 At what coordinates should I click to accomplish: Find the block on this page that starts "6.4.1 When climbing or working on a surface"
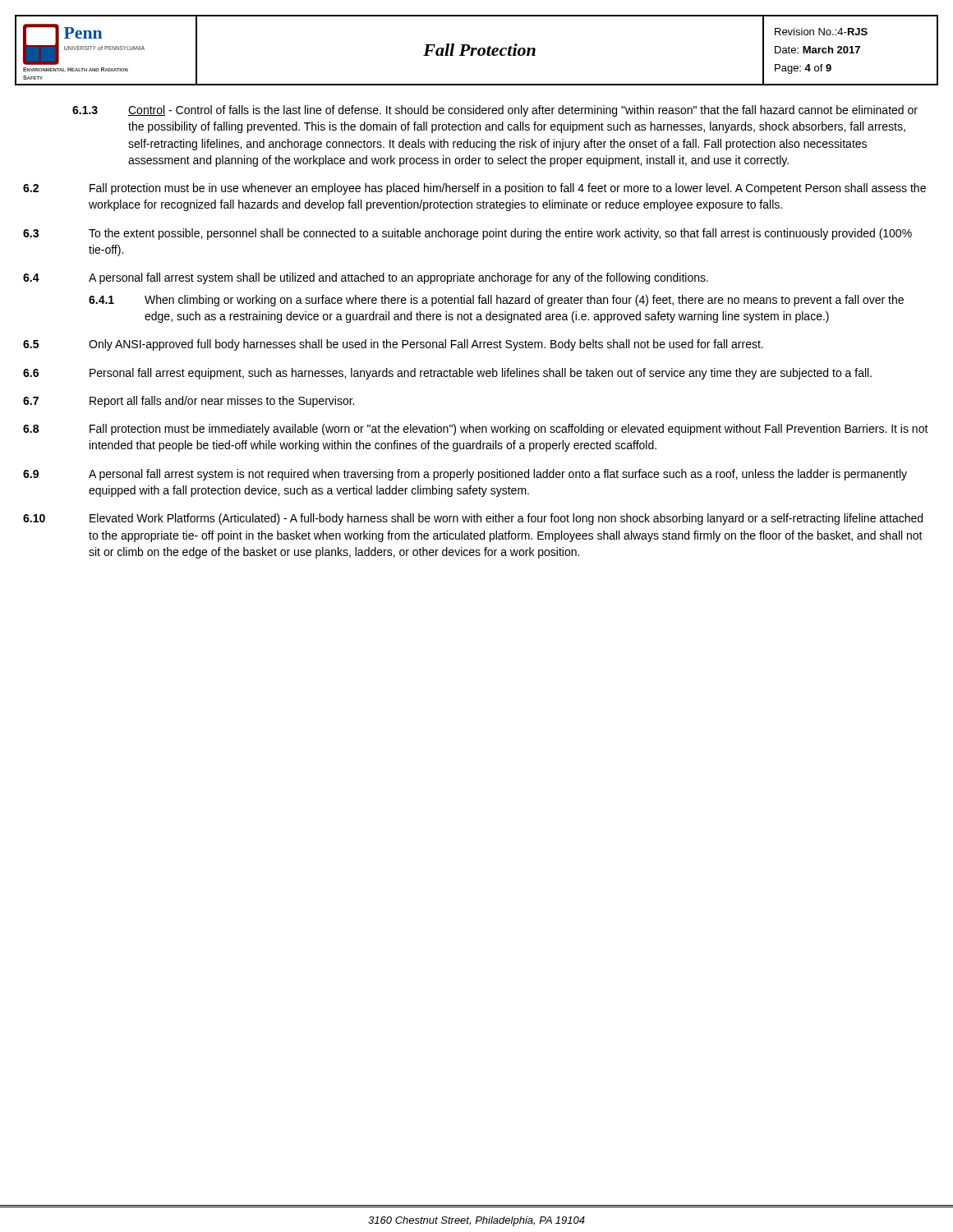pos(509,308)
